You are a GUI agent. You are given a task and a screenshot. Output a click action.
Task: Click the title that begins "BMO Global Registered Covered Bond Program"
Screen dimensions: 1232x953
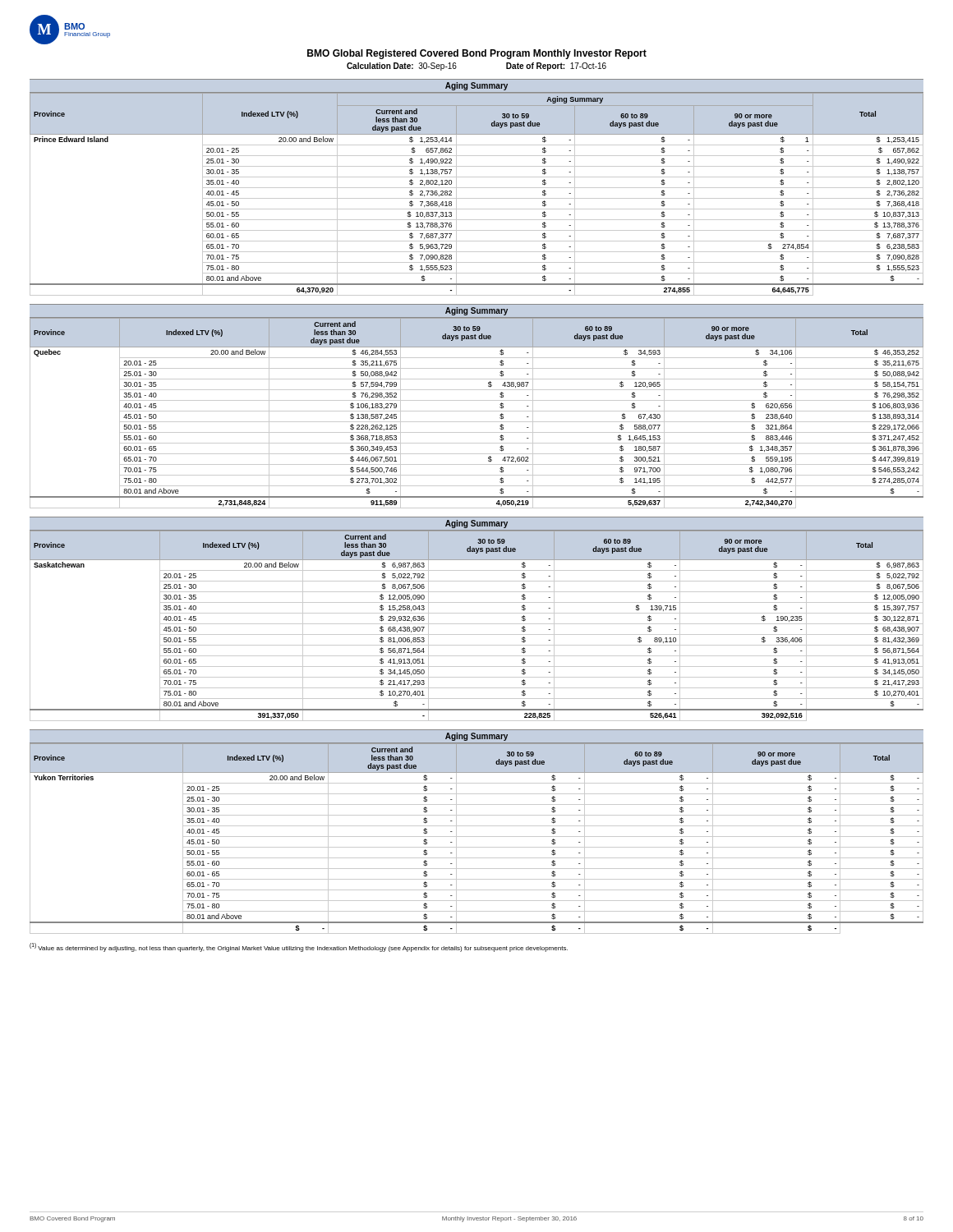click(476, 53)
